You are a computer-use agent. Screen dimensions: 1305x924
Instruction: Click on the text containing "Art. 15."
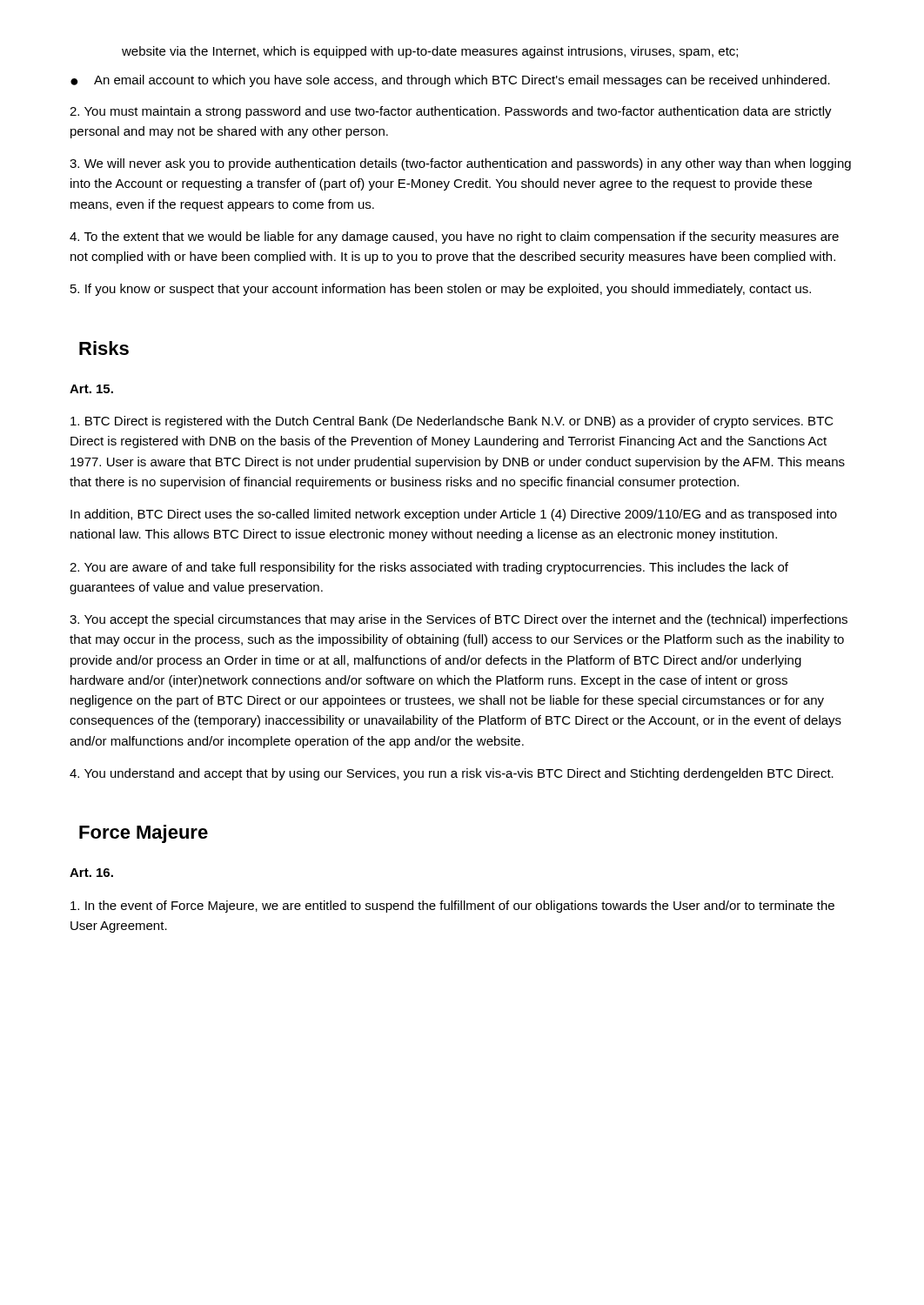point(92,388)
